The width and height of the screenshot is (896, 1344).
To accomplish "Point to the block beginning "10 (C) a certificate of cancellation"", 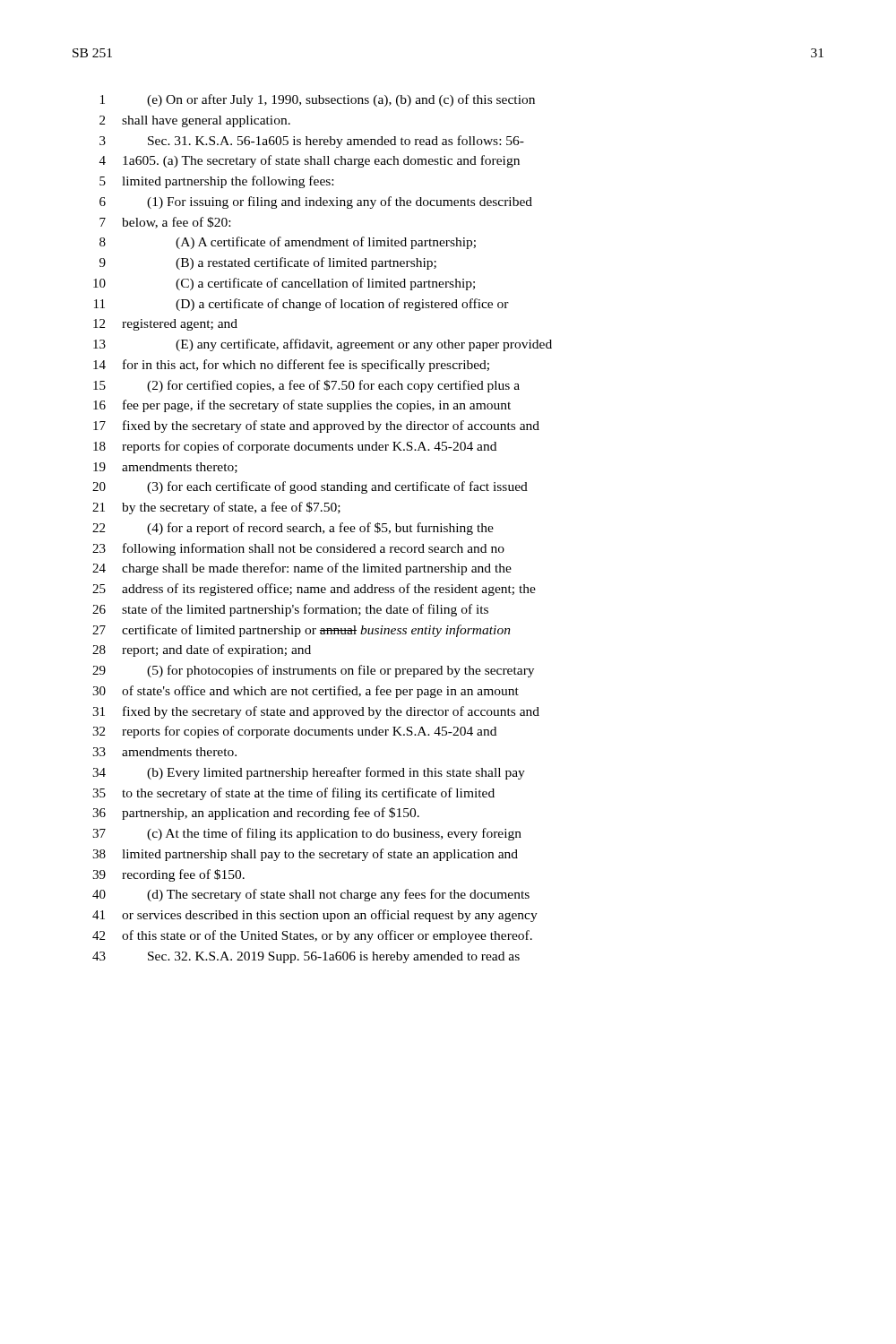I will 448,283.
